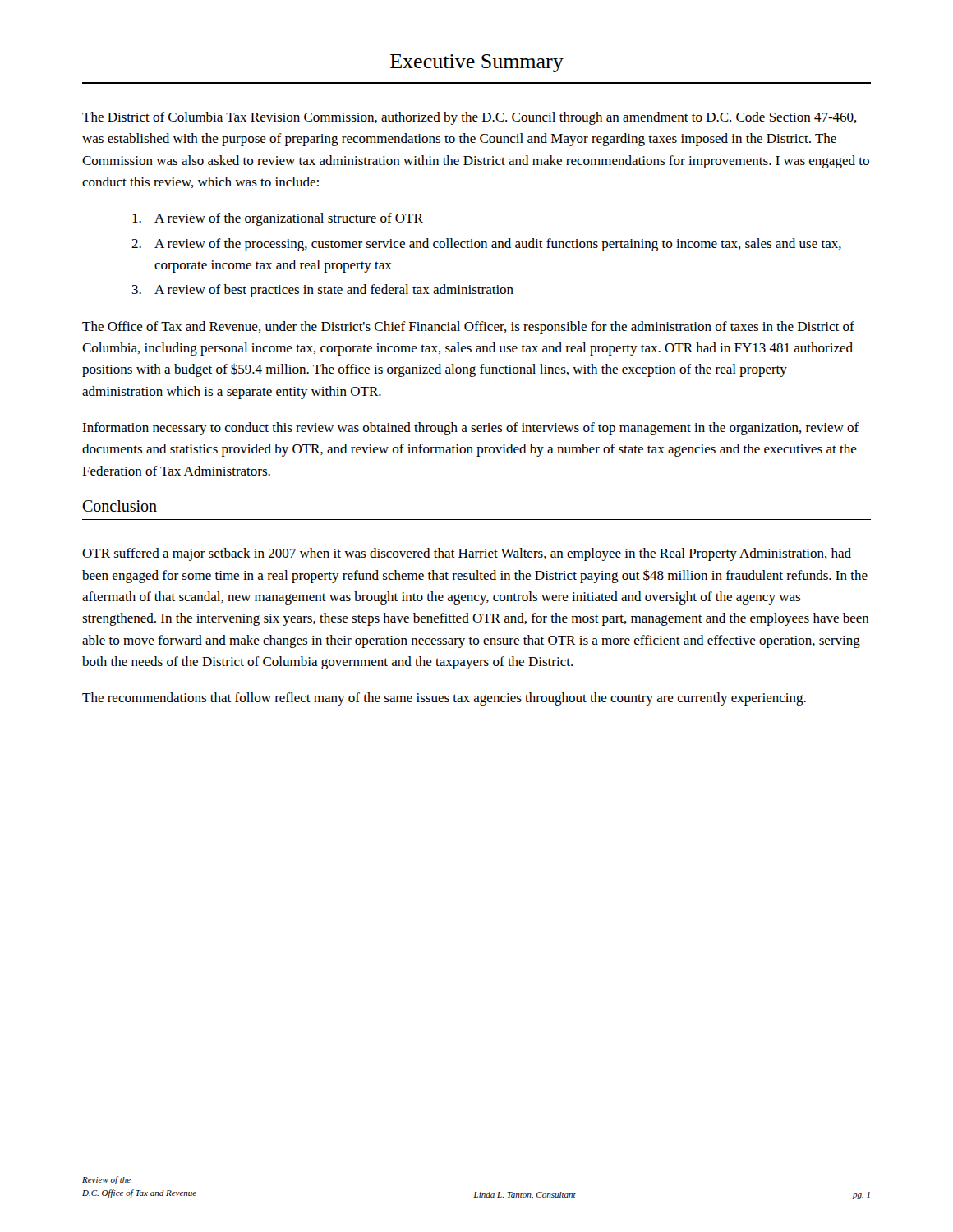Screen dimensions: 1232x953
Task: Point to the region starting "OTR suffered a major setback in"
Action: coord(476,607)
